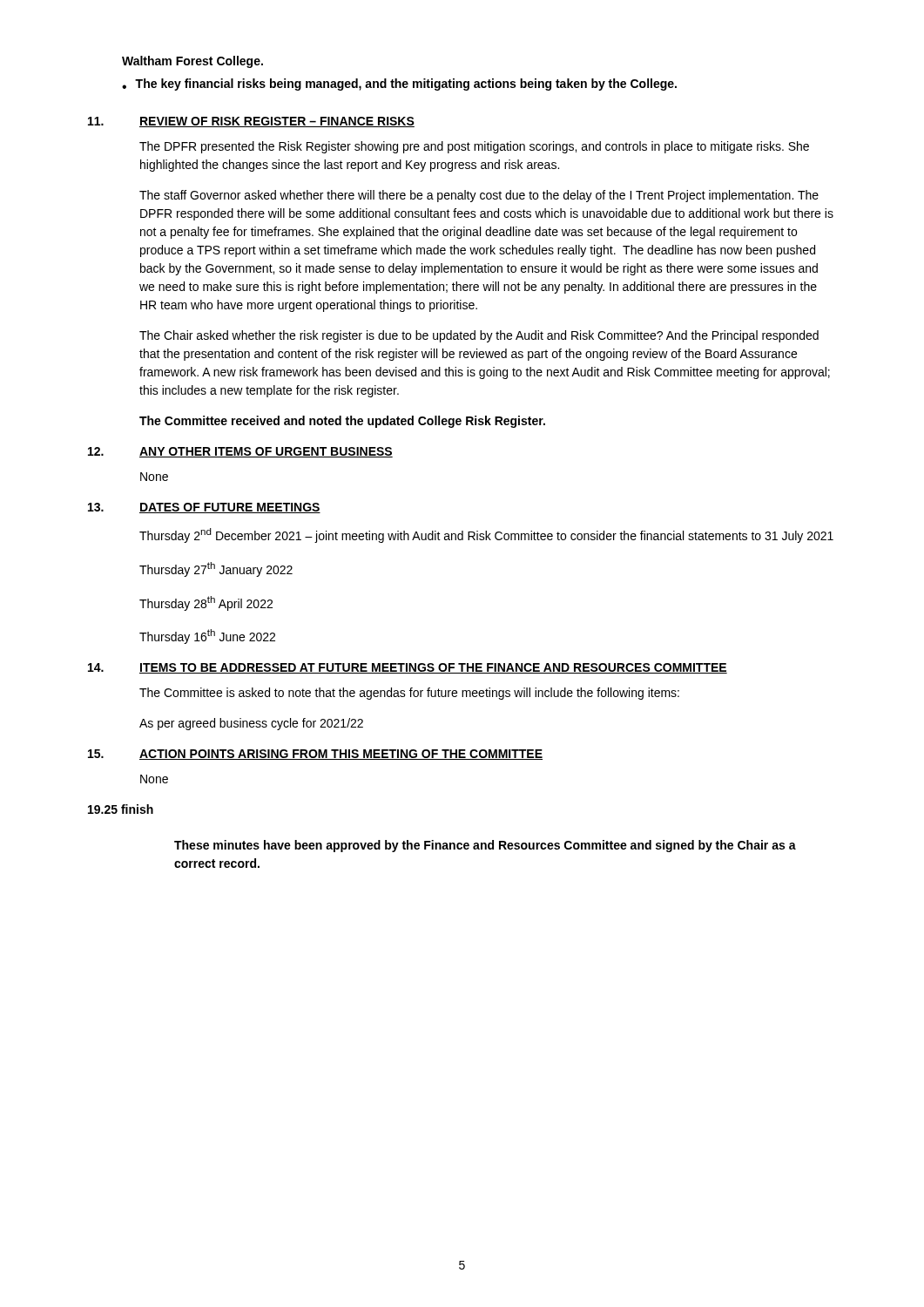Locate the text "Thursday 16th June 2022"
The height and width of the screenshot is (1307, 924).
tap(208, 635)
